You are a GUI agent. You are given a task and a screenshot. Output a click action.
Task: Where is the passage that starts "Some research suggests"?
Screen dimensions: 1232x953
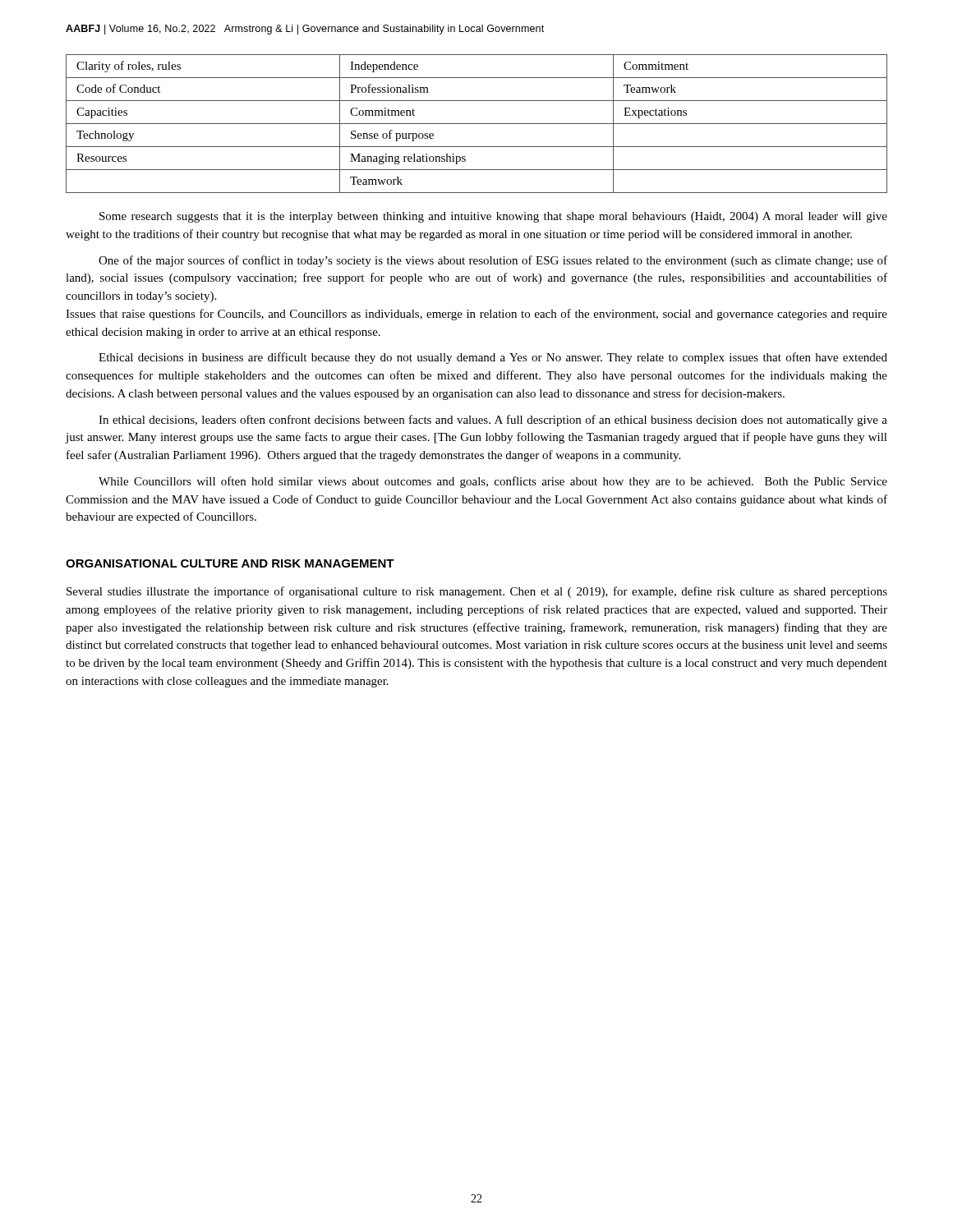[x=476, y=225]
